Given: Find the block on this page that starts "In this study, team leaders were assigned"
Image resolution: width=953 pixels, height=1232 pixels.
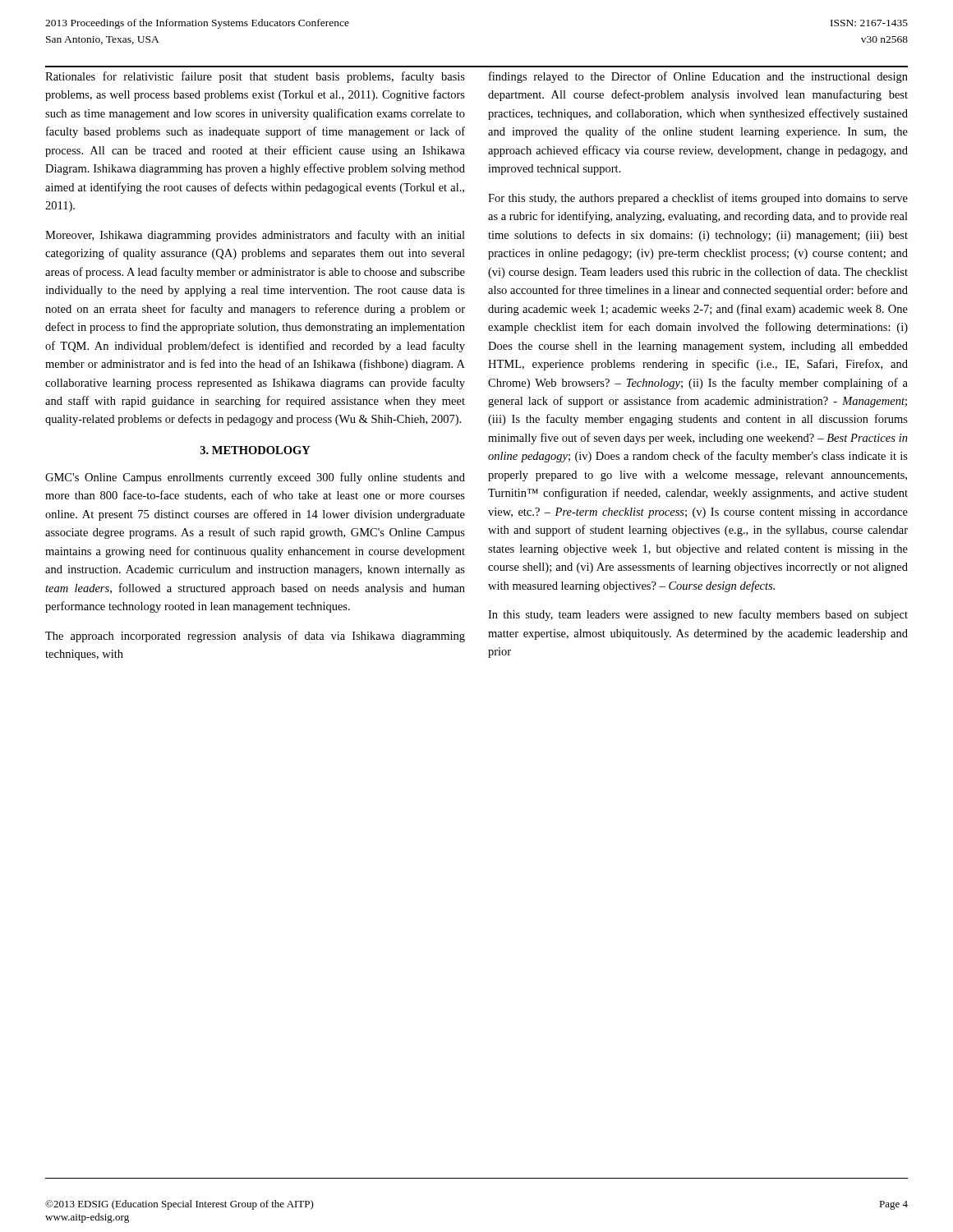Looking at the screenshot, I should pyautogui.click(x=698, y=633).
